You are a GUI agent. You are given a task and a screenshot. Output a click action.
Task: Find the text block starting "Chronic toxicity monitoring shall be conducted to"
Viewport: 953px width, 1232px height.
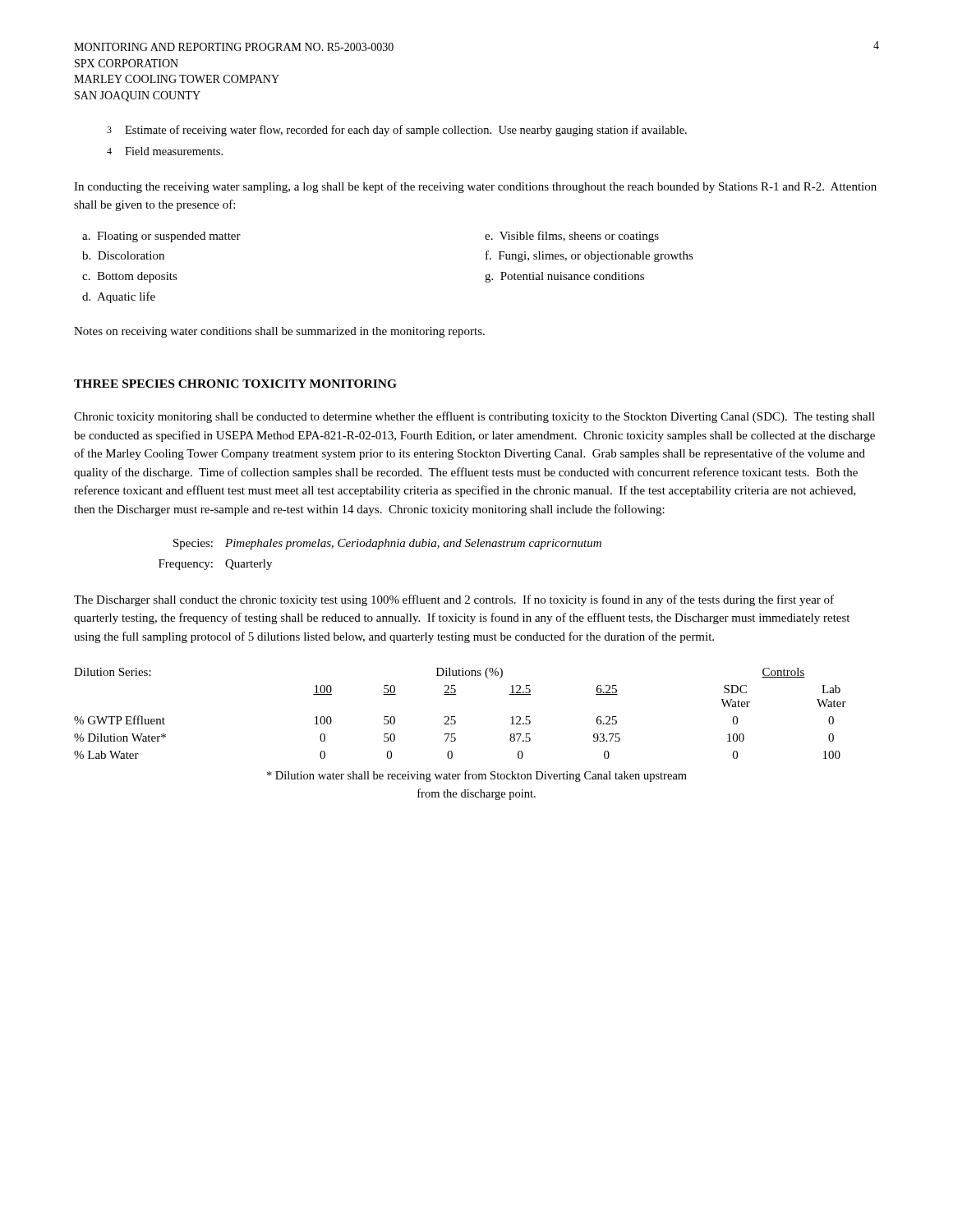coord(475,463)
